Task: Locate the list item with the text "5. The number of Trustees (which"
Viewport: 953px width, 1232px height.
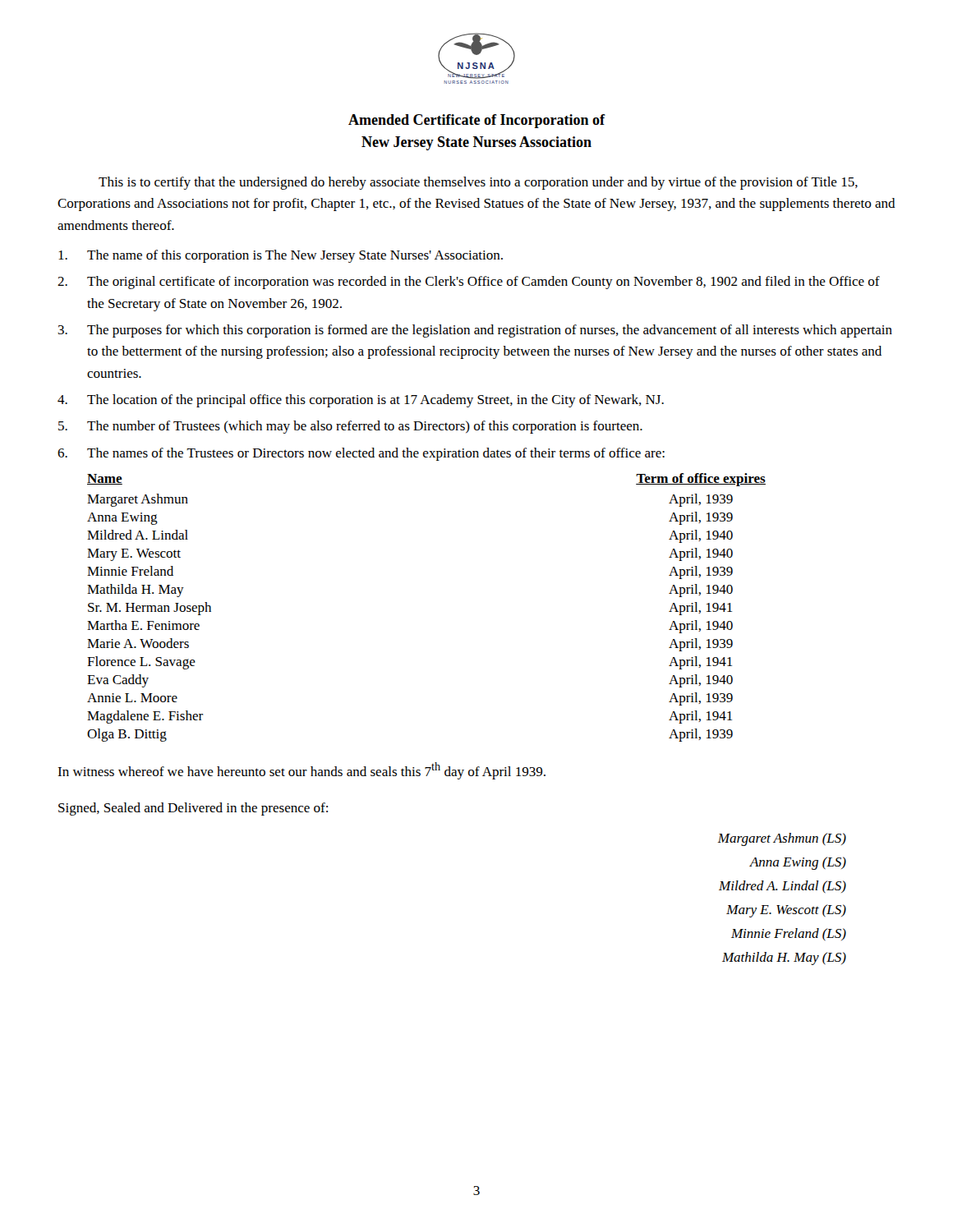Action: pos(476,427)
